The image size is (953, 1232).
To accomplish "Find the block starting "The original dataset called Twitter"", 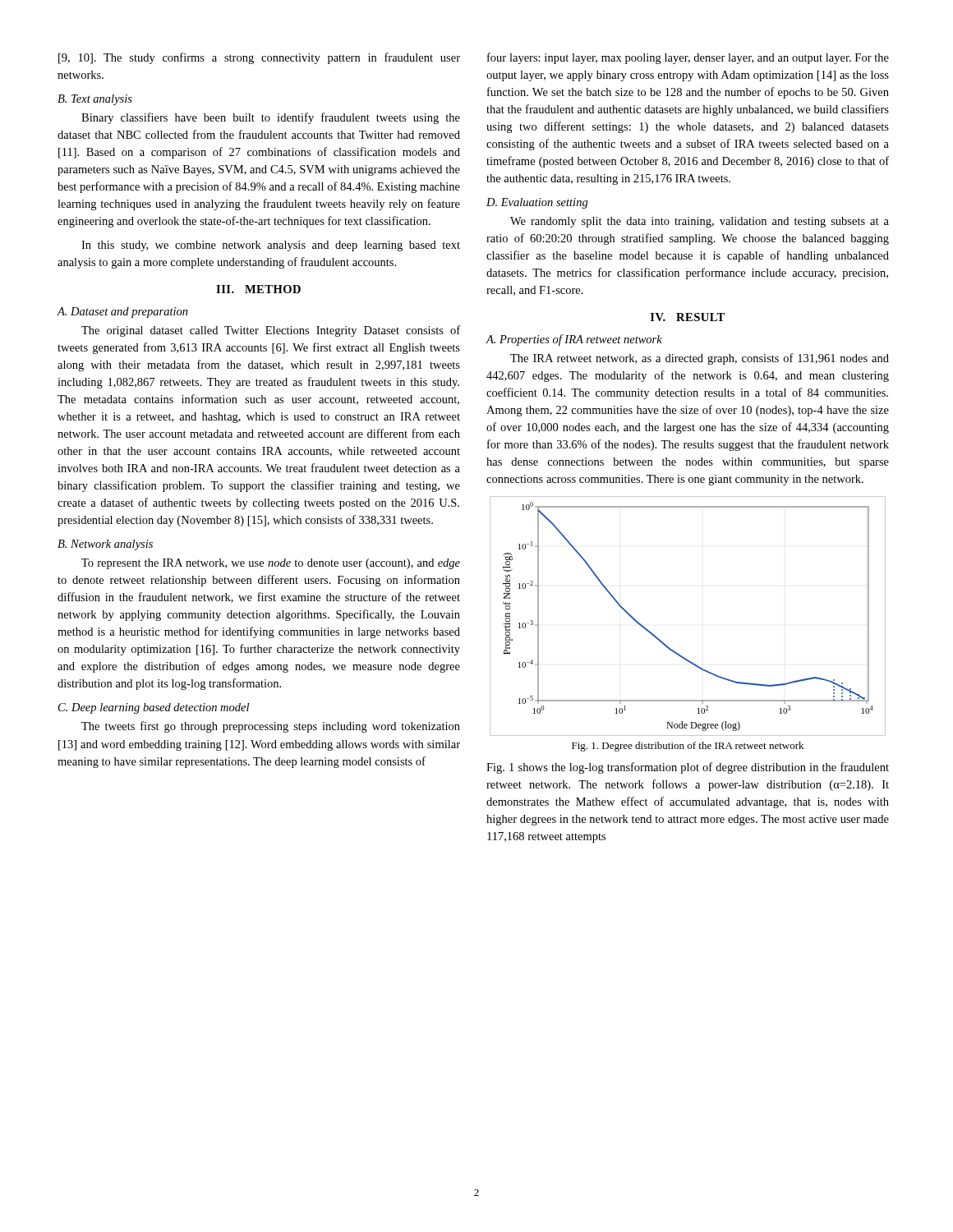I will [x=259, y=426].
